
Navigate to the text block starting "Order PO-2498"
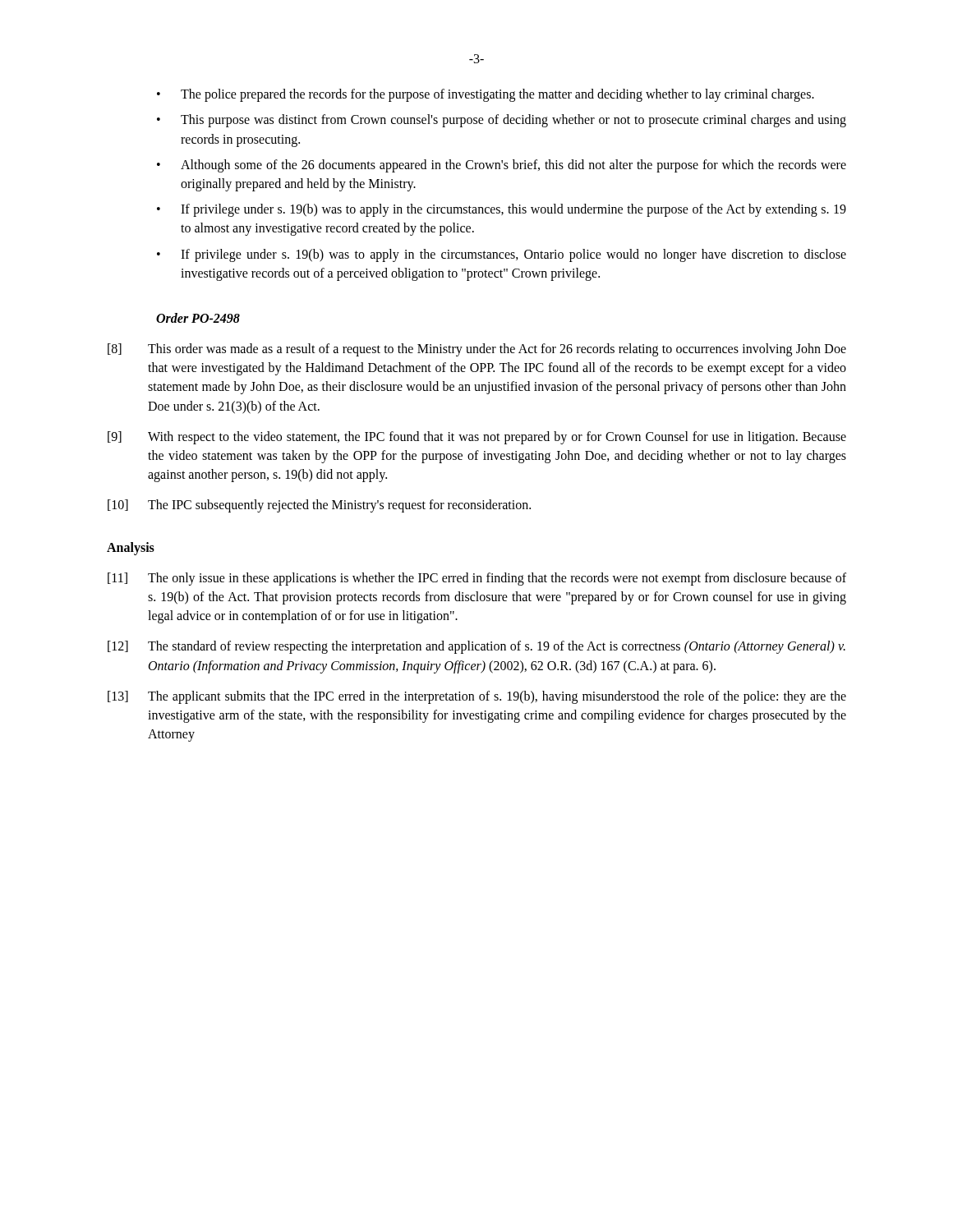[198, 318]
